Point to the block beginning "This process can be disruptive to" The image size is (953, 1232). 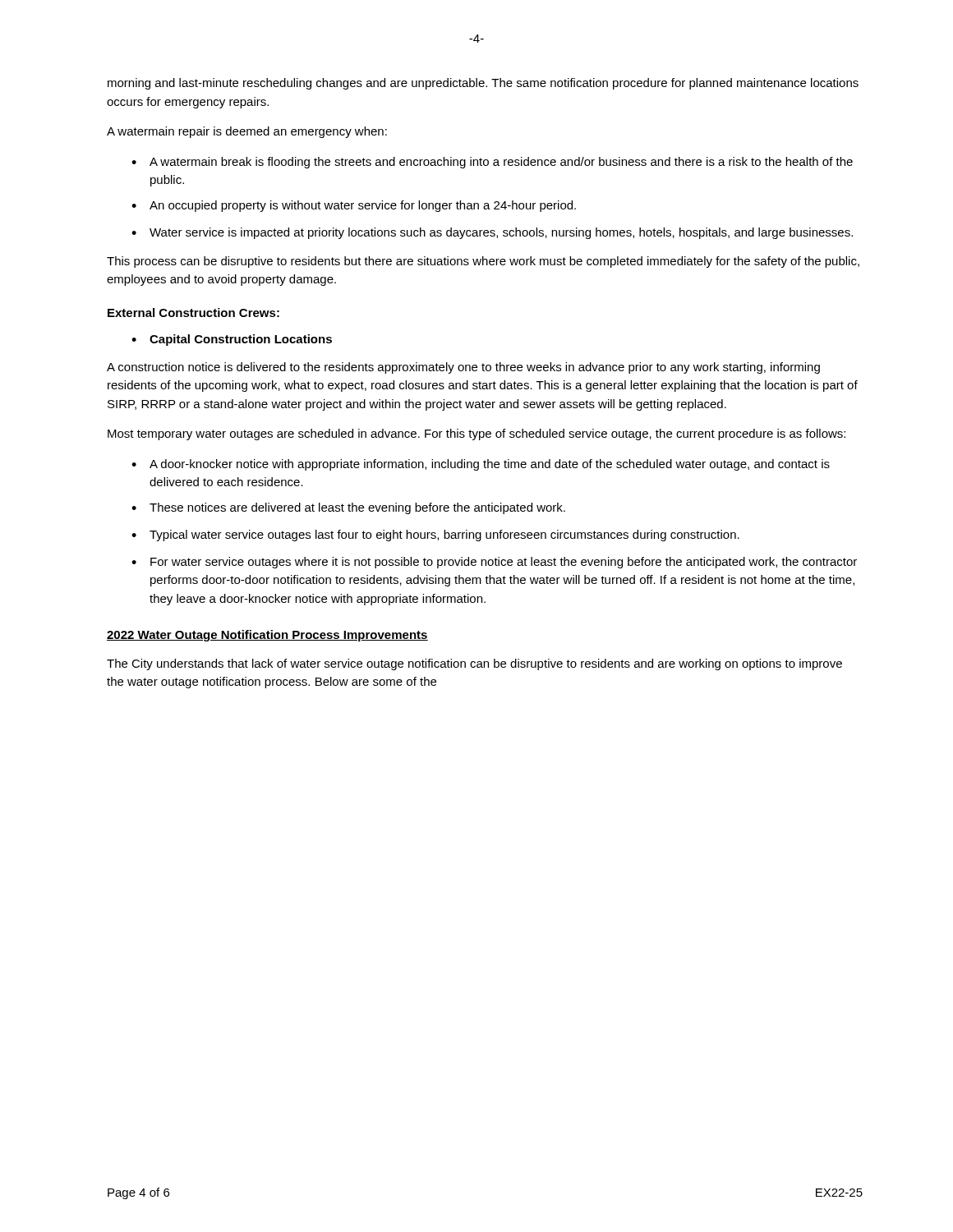pos(484,270)
